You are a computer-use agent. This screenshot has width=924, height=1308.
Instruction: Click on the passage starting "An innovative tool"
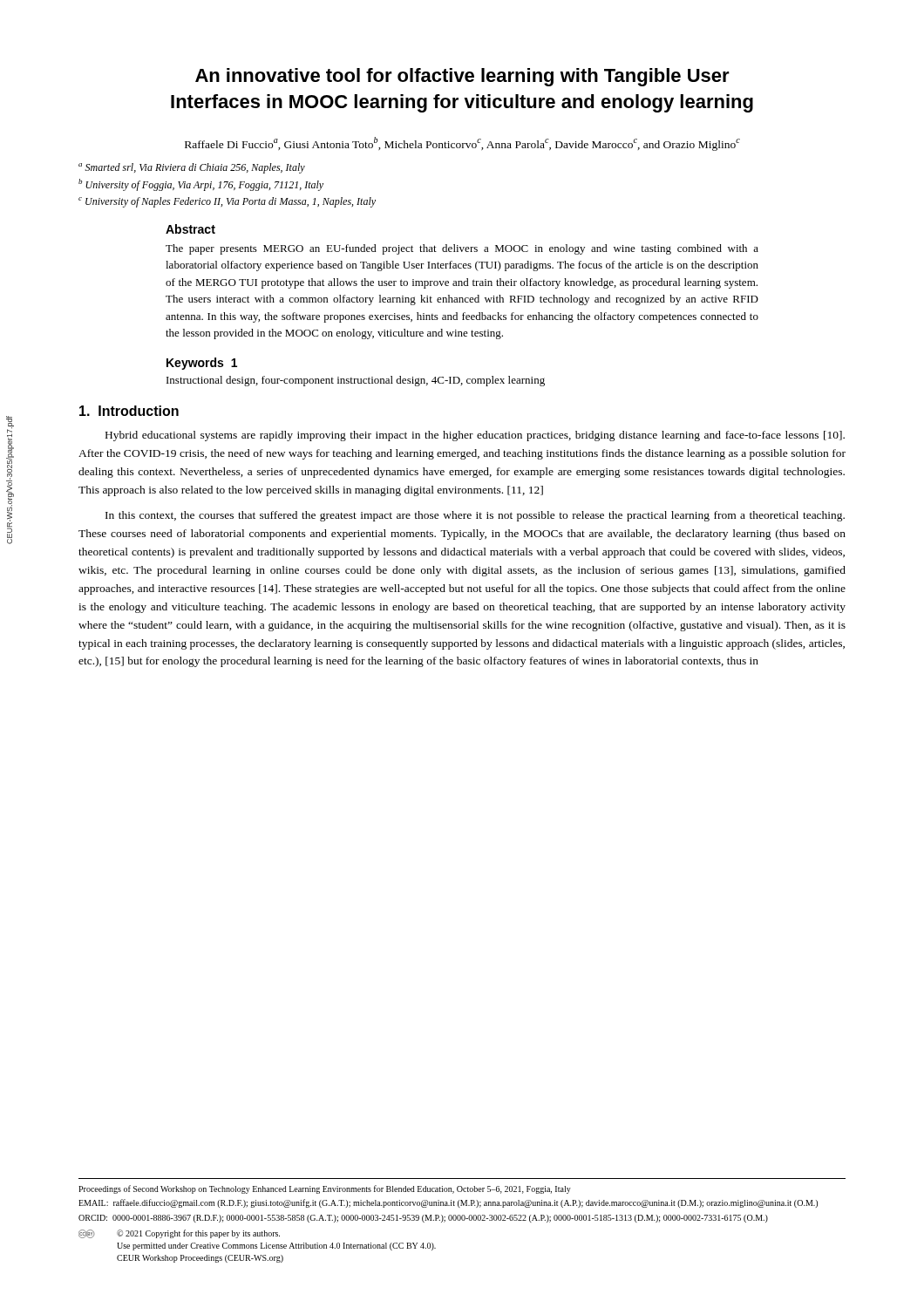(x=462, y=89)
